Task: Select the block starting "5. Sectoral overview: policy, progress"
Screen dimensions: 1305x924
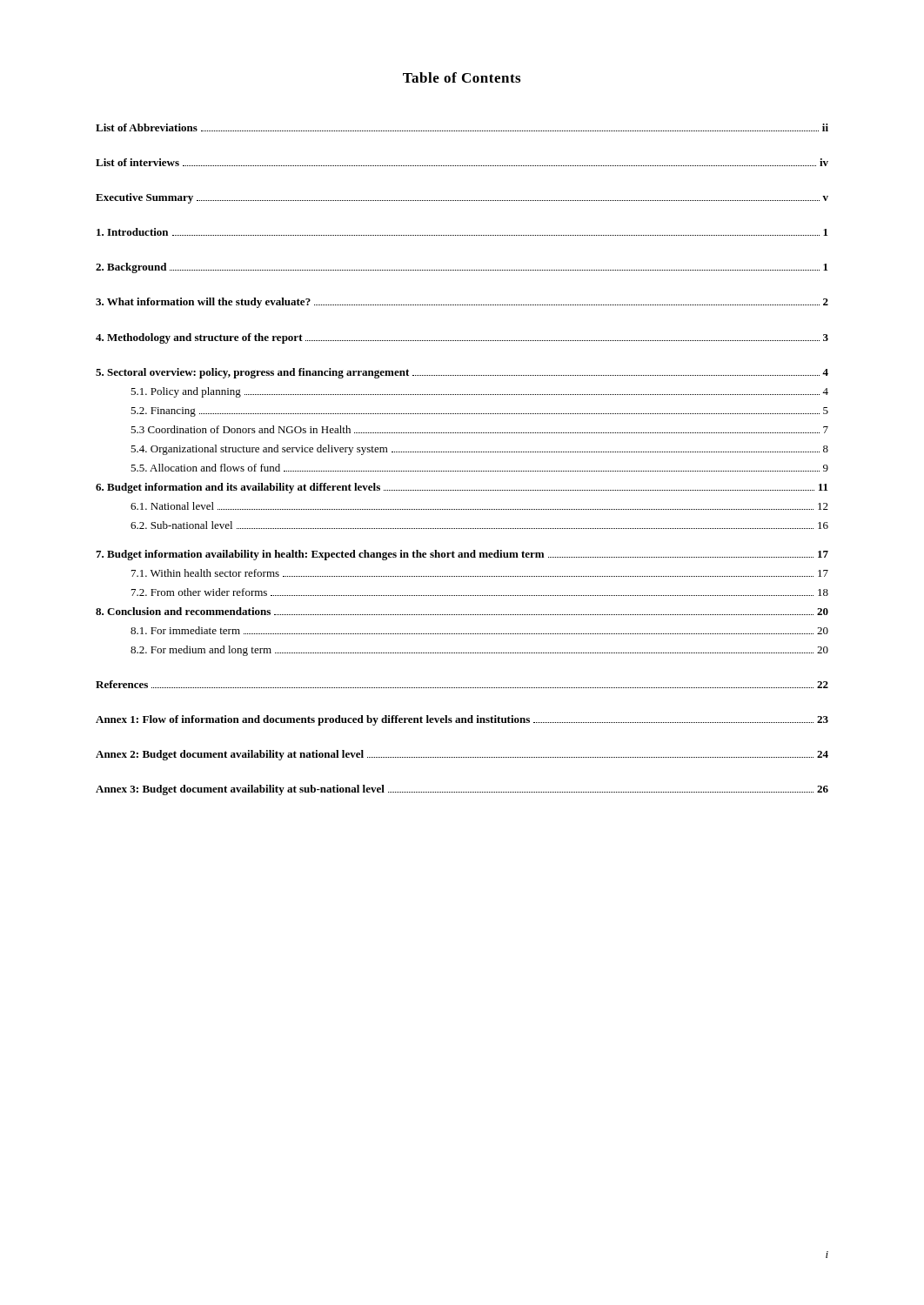Action: [x=462, y=372]
